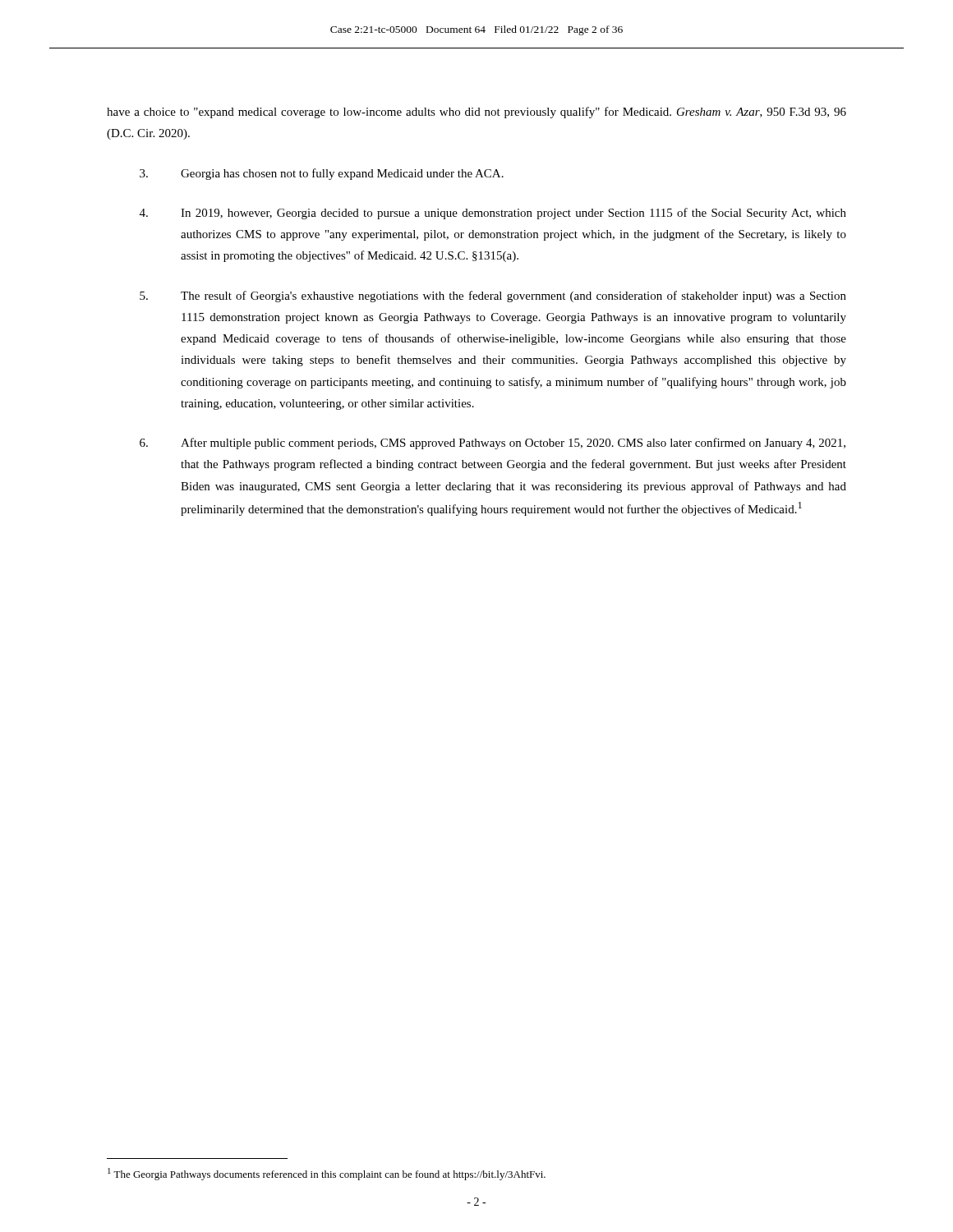Select the block starting "4. In 2019, however, Georgia"
The image size is (953, 1232).
click(x=476, y=234)
